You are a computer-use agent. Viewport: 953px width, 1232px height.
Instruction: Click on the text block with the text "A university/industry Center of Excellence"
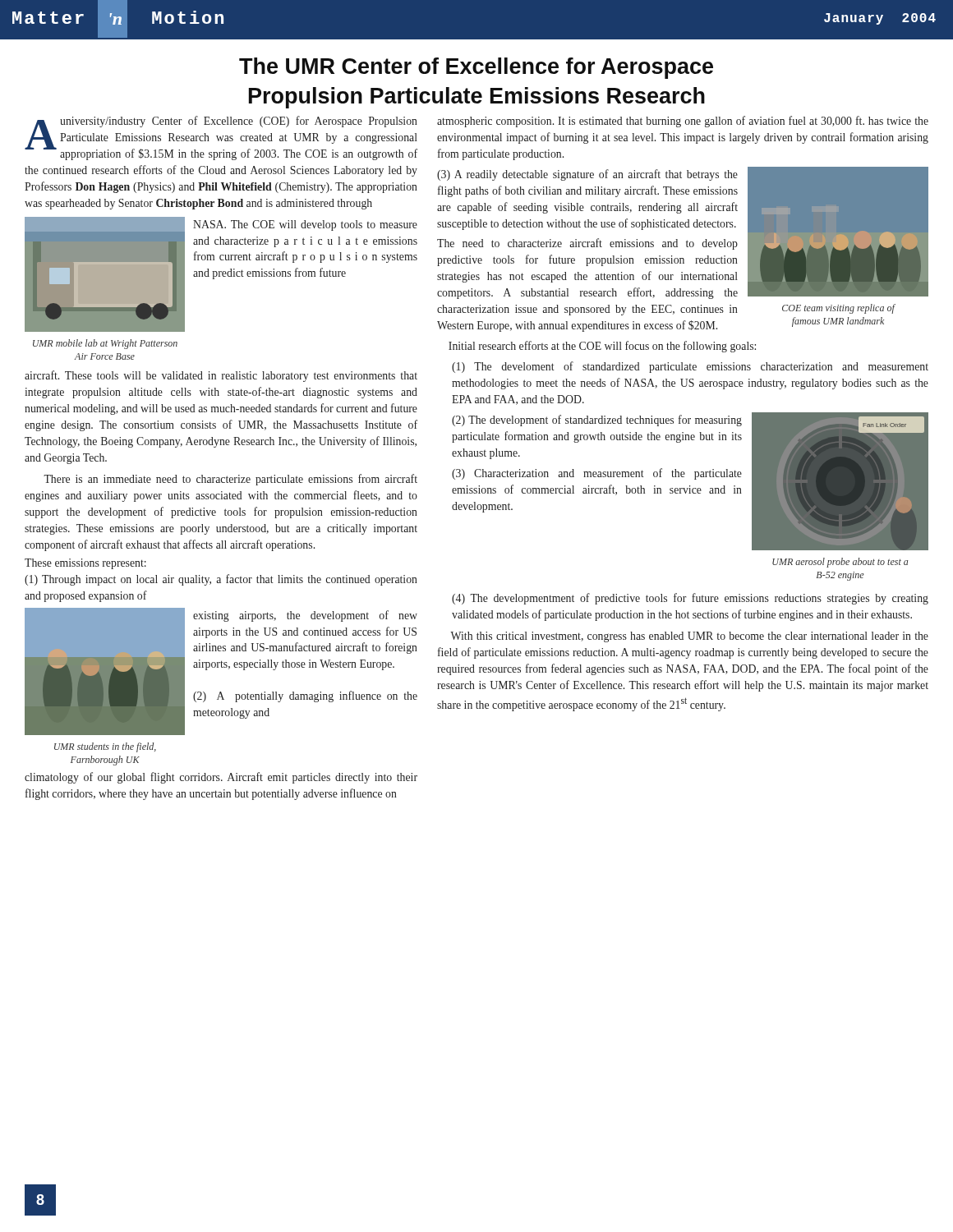click(x=221, y=161)
